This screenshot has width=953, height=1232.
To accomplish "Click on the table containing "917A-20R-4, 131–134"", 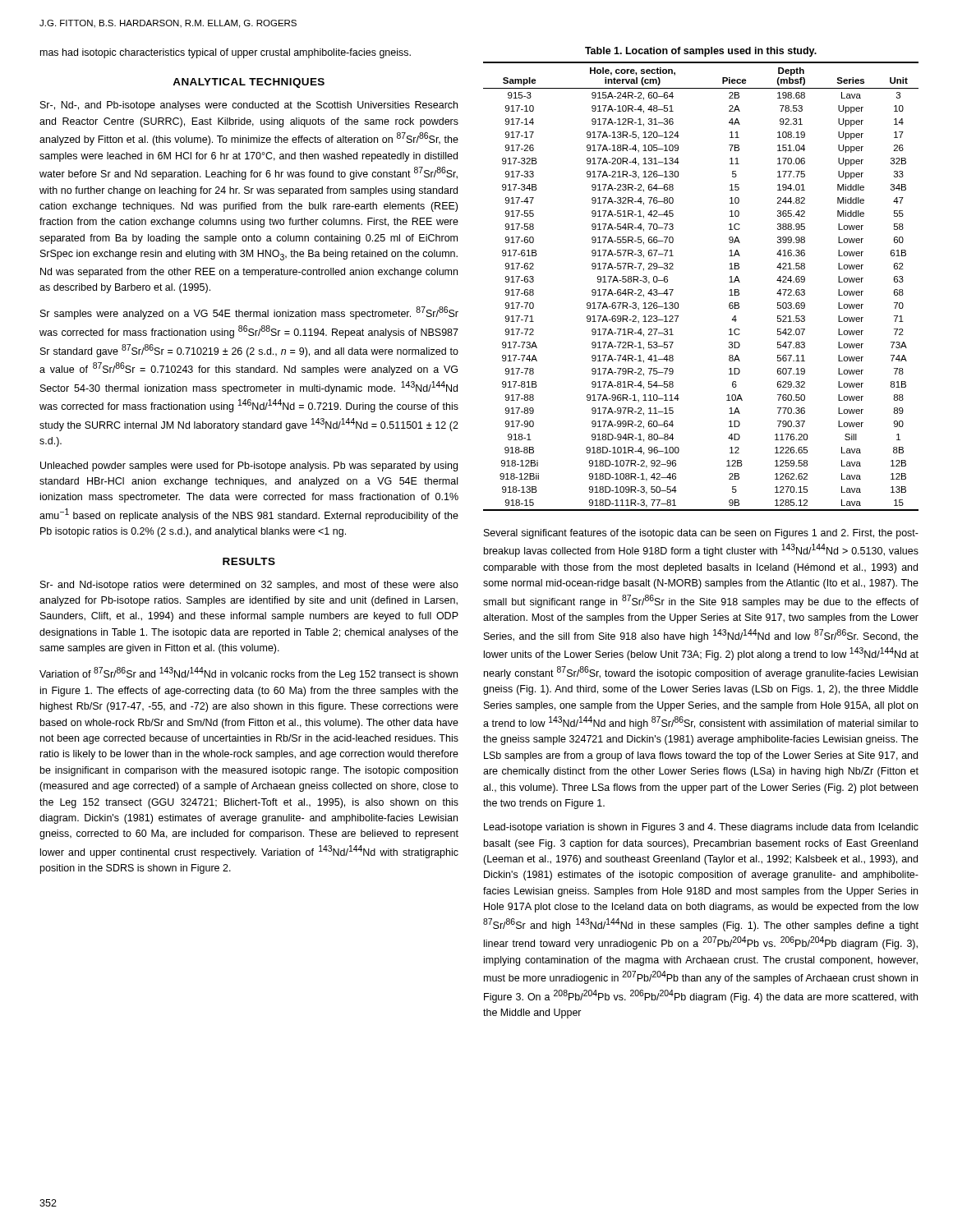I will (701, 286).
